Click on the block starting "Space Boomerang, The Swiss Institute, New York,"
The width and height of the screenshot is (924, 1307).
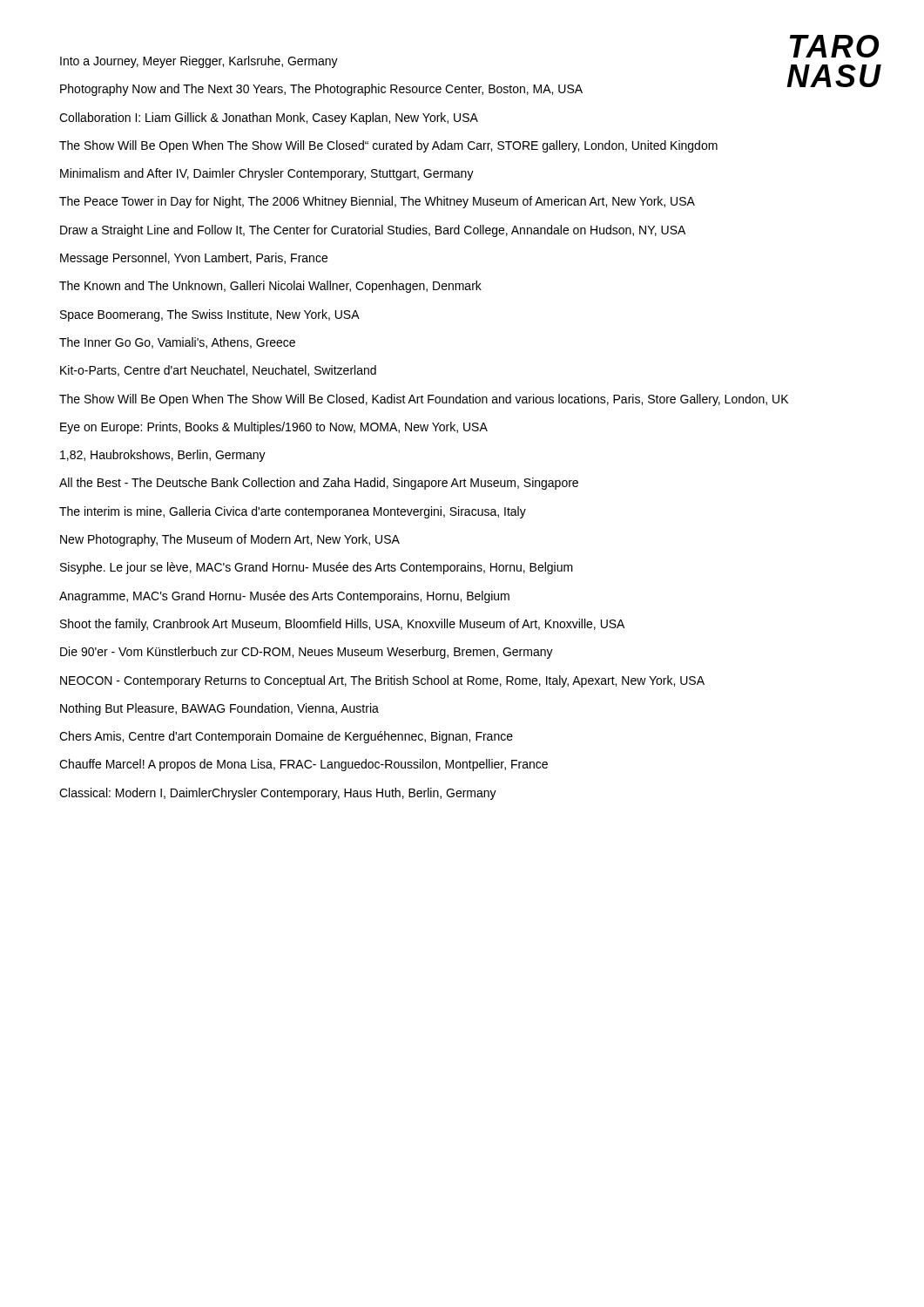click(209, 314)
